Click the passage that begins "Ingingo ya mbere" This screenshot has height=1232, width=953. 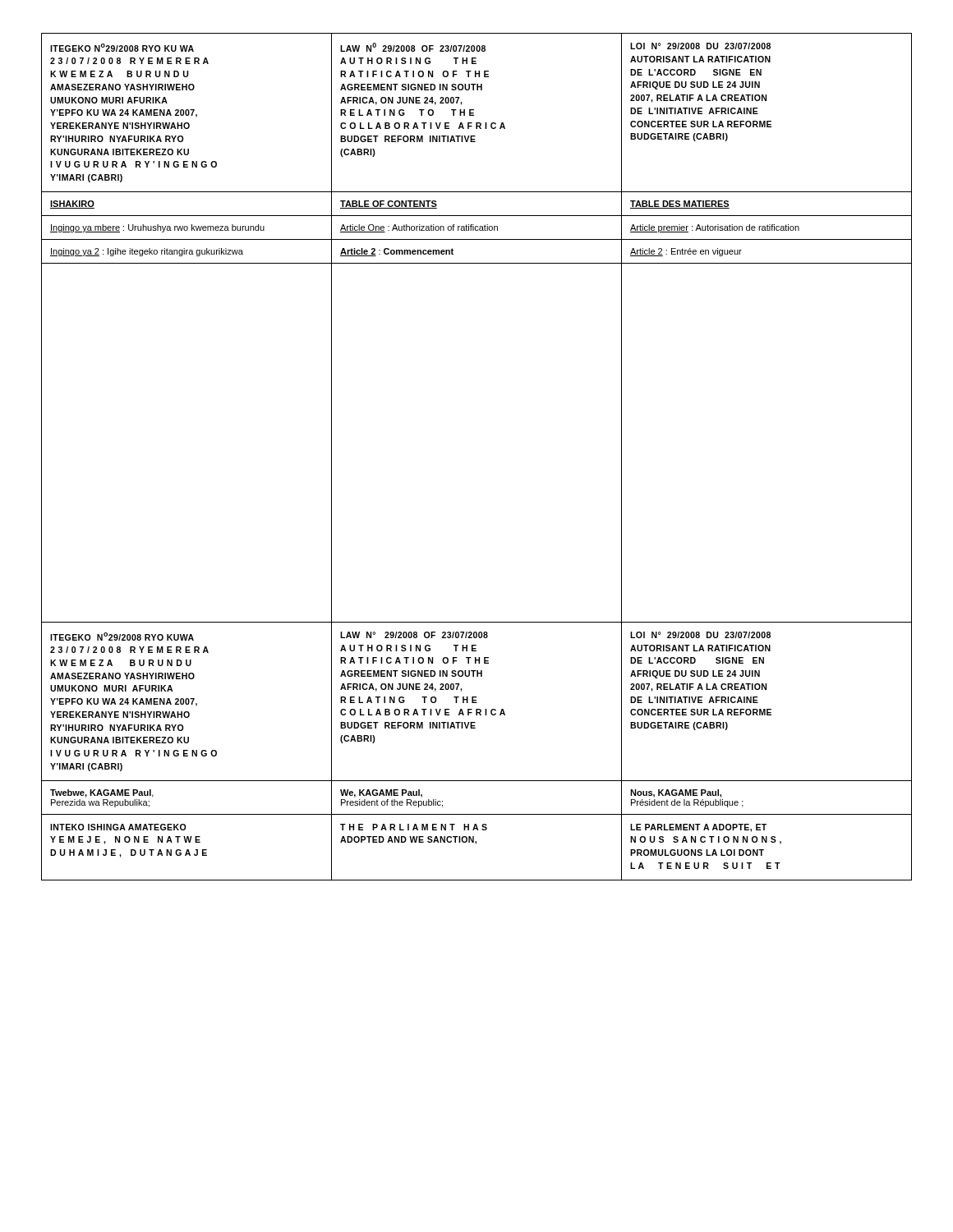click(x=157, y=227)
